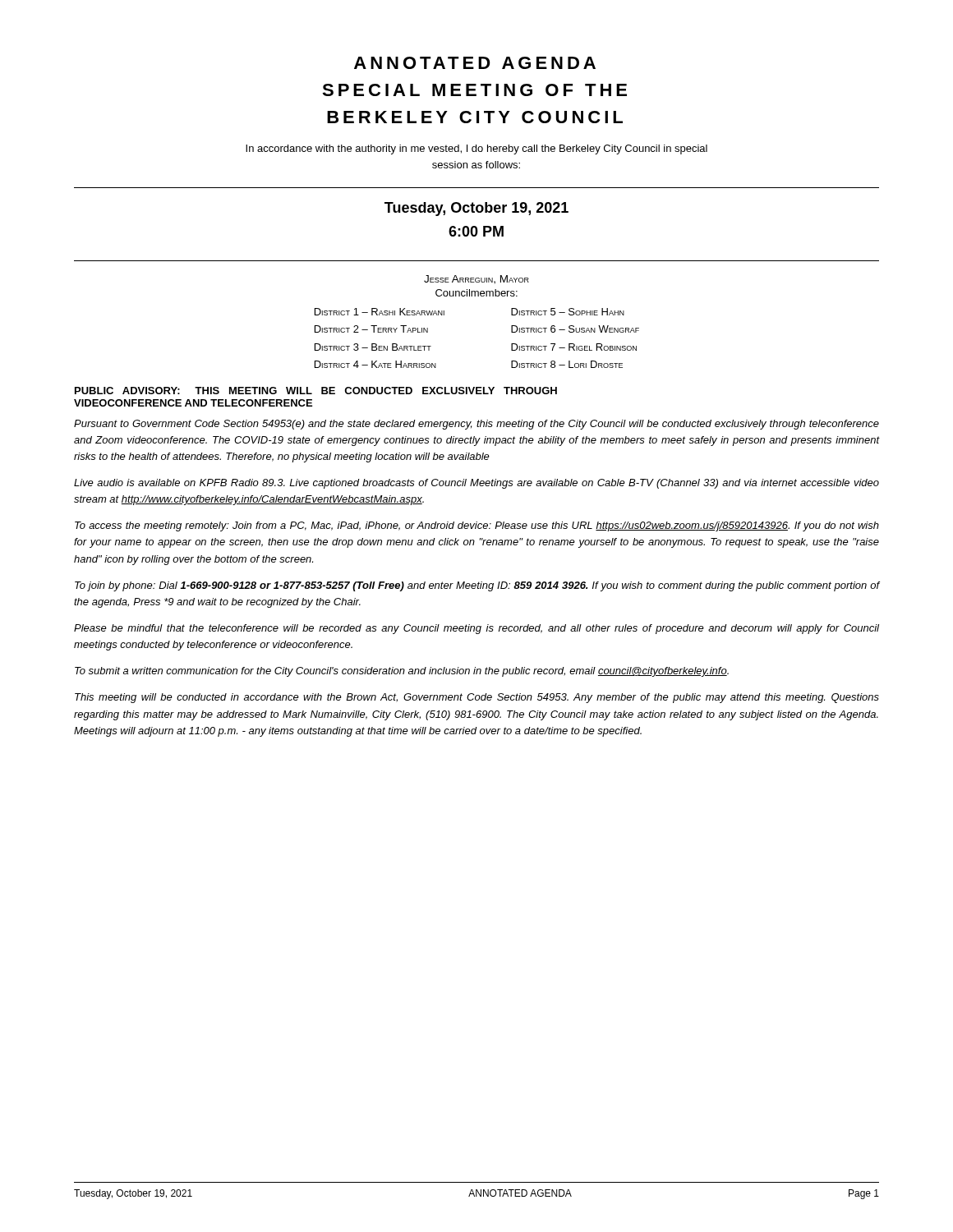The width and height of the screenshot is (953, 1232).
Task: Click on the text block that says "PUBLIC ADVISORY: THIS"
Action: (476, 396)
